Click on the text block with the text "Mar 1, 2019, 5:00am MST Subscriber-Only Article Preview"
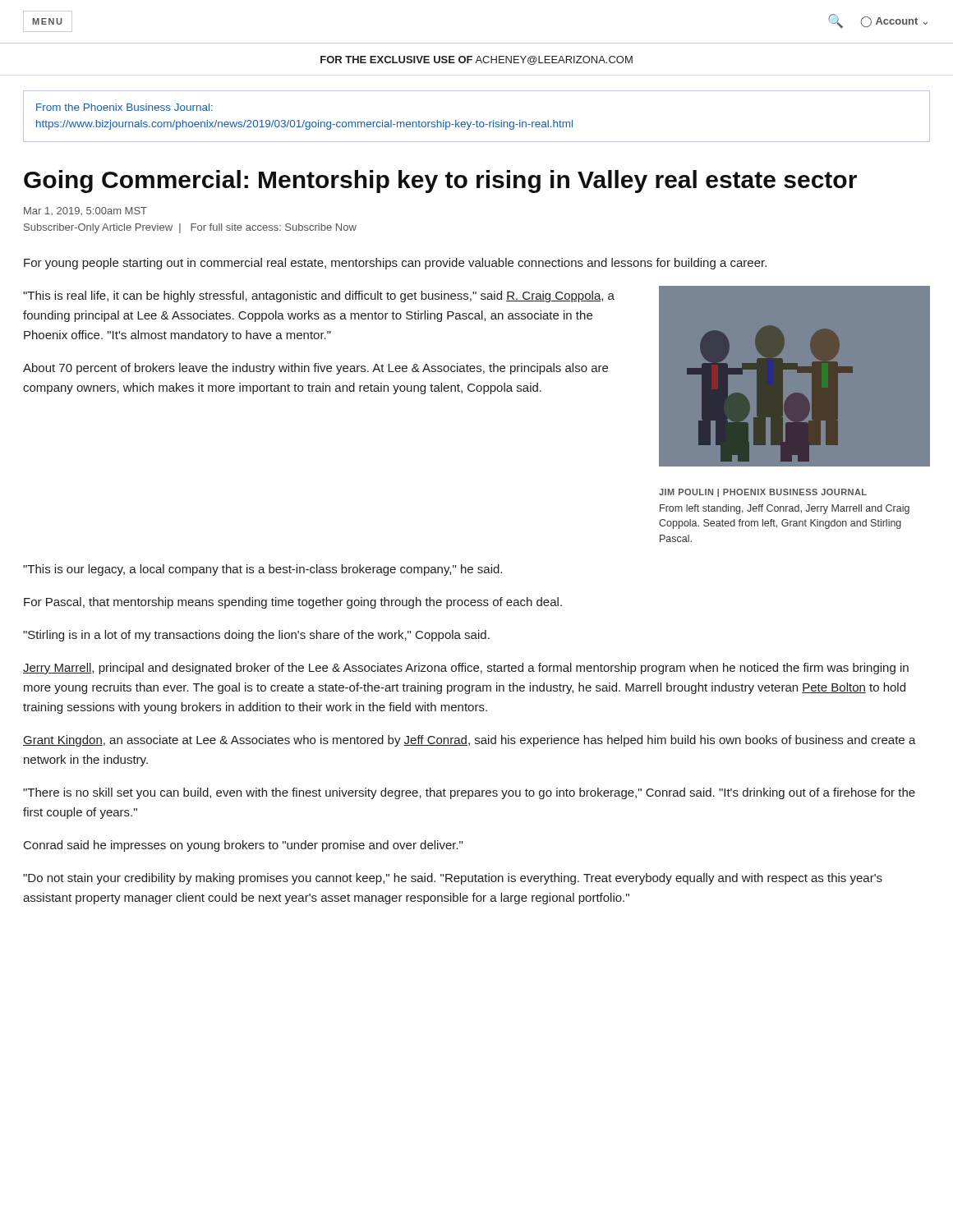Viewport: 953px width, 1232px height. (x=190, y=219)
